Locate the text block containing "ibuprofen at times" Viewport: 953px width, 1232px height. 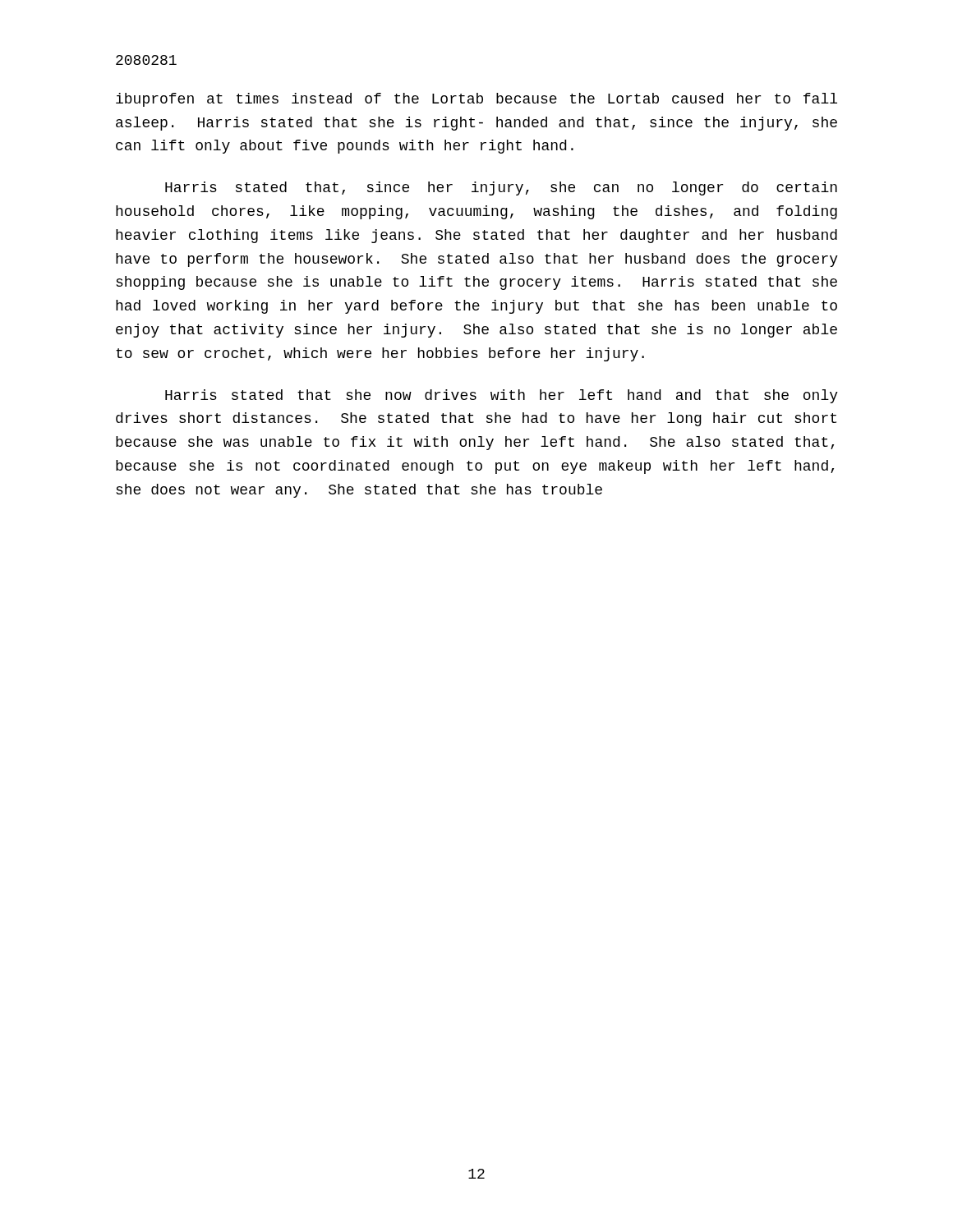coord(476,123)
